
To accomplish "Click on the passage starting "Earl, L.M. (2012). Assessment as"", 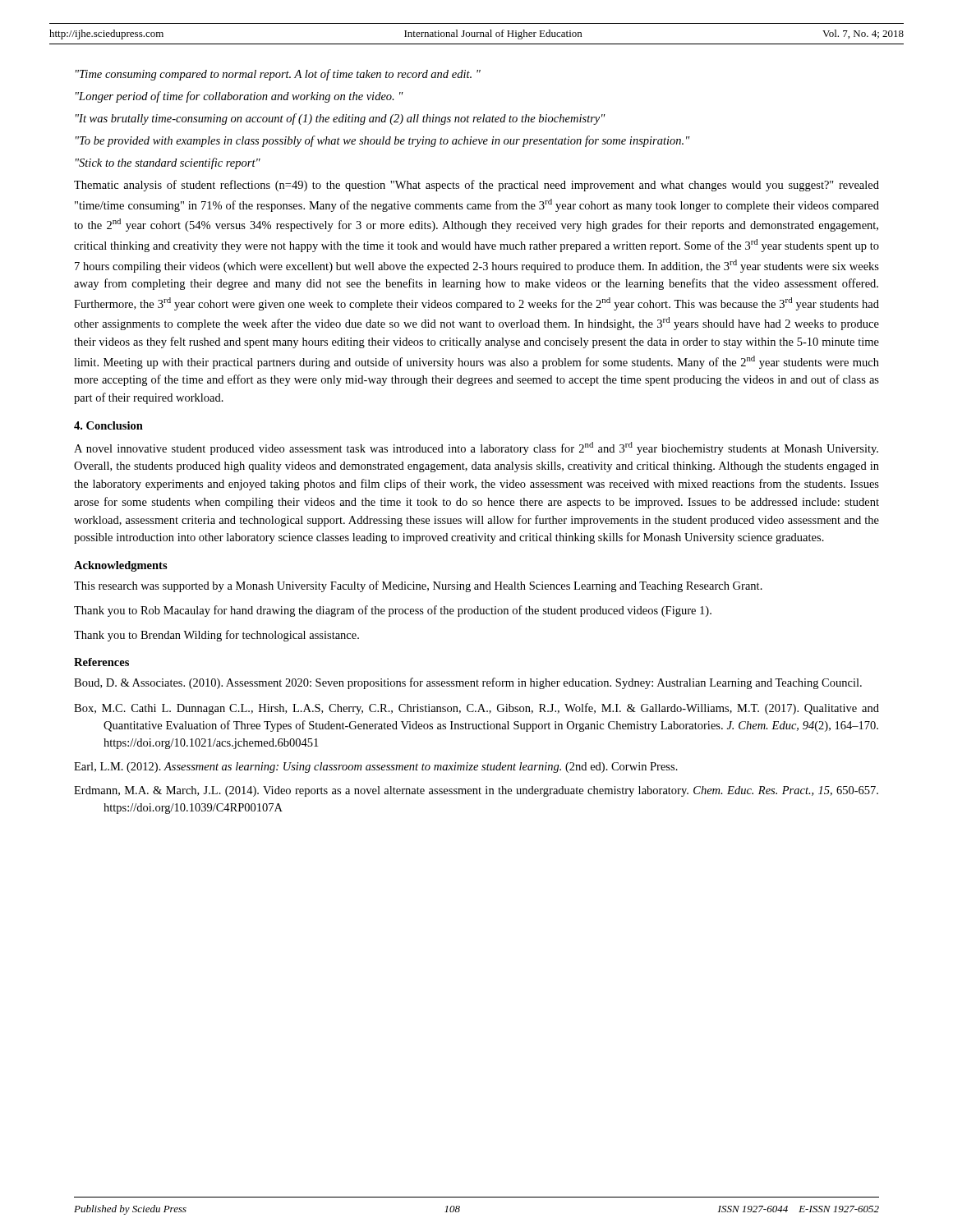I will point(376,767).
